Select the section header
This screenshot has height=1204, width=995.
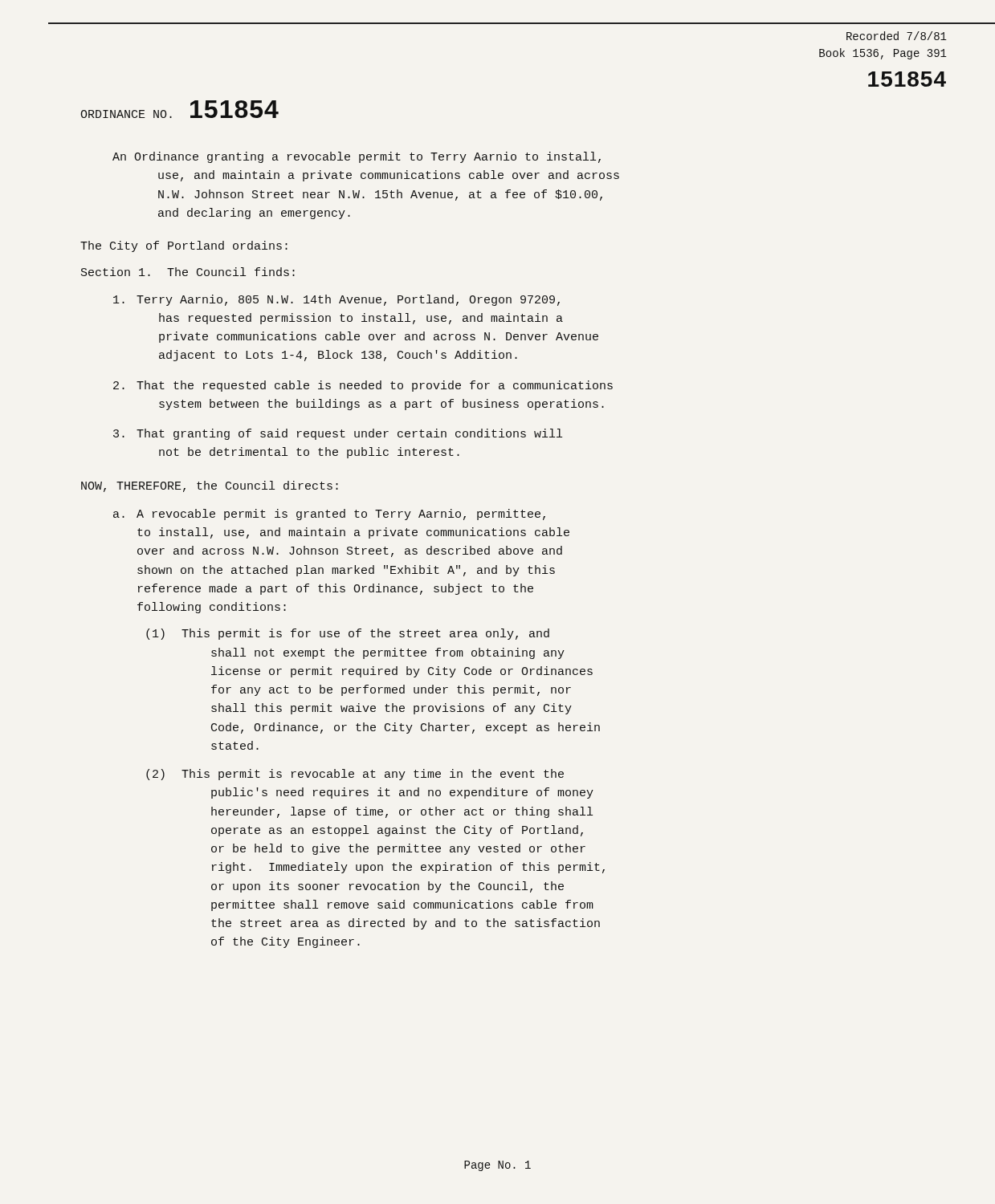click(x=189, y=273)
